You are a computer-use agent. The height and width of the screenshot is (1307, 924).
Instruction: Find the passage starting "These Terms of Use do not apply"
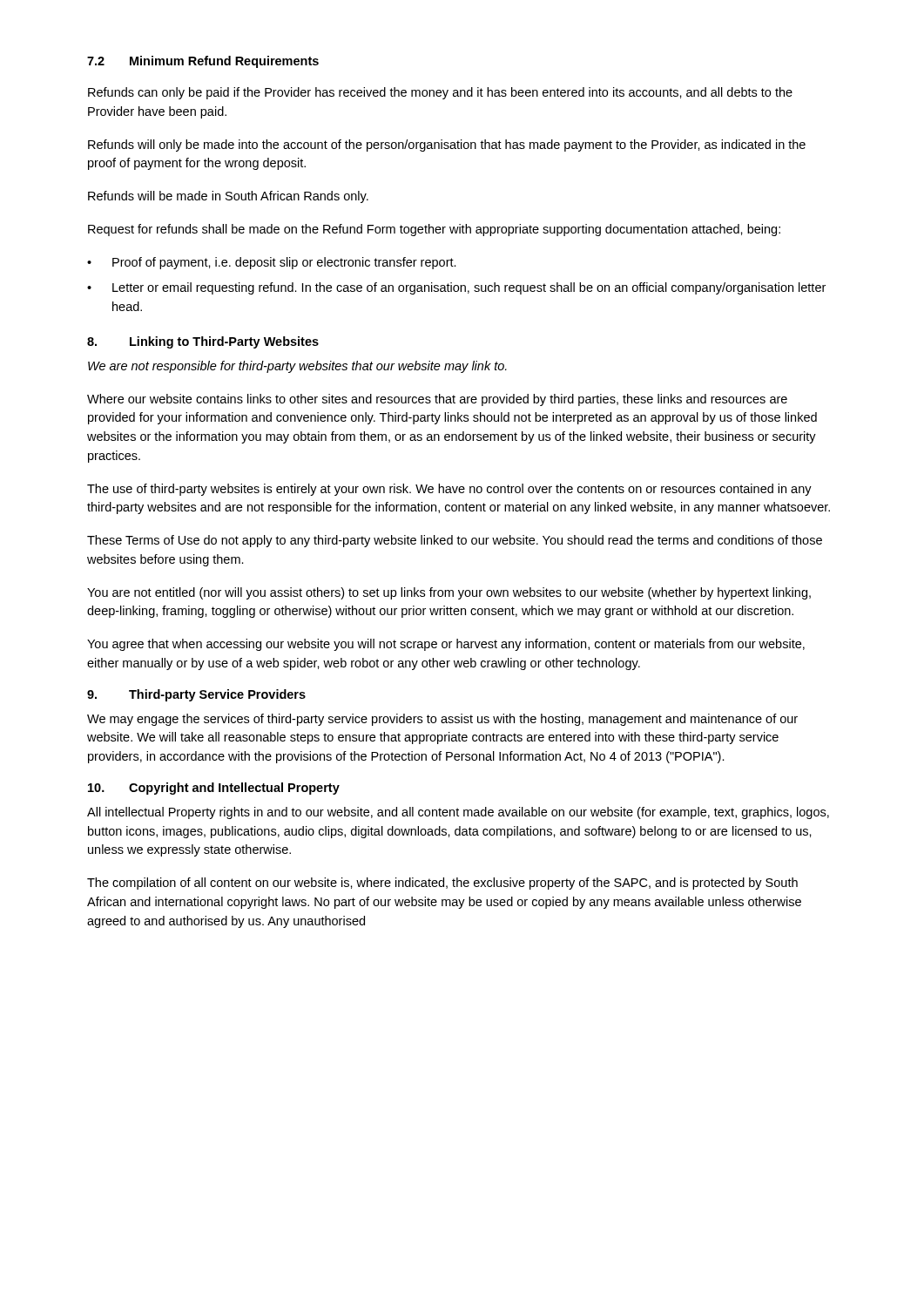[462, 551]
